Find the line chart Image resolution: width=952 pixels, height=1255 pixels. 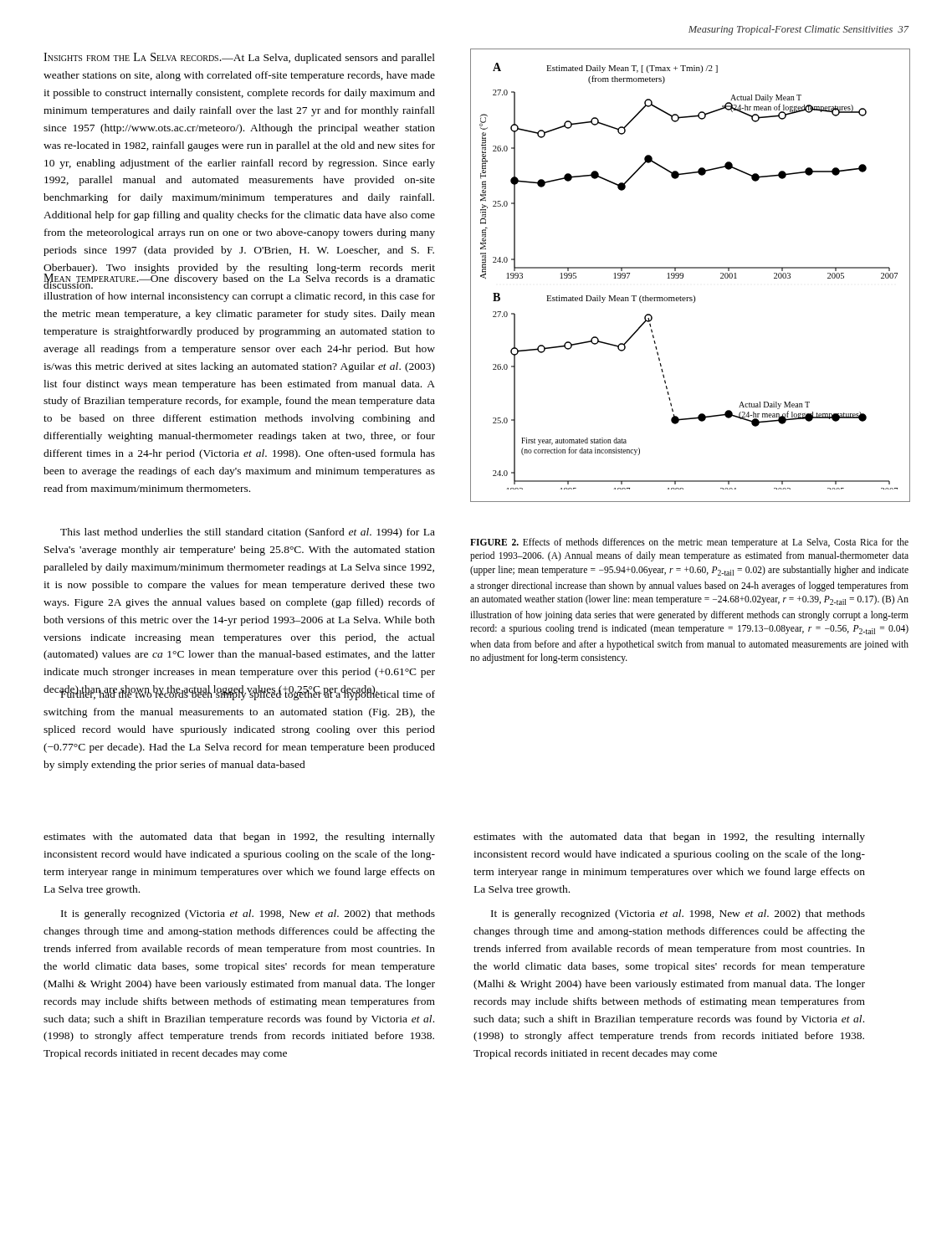coord(690,275)
